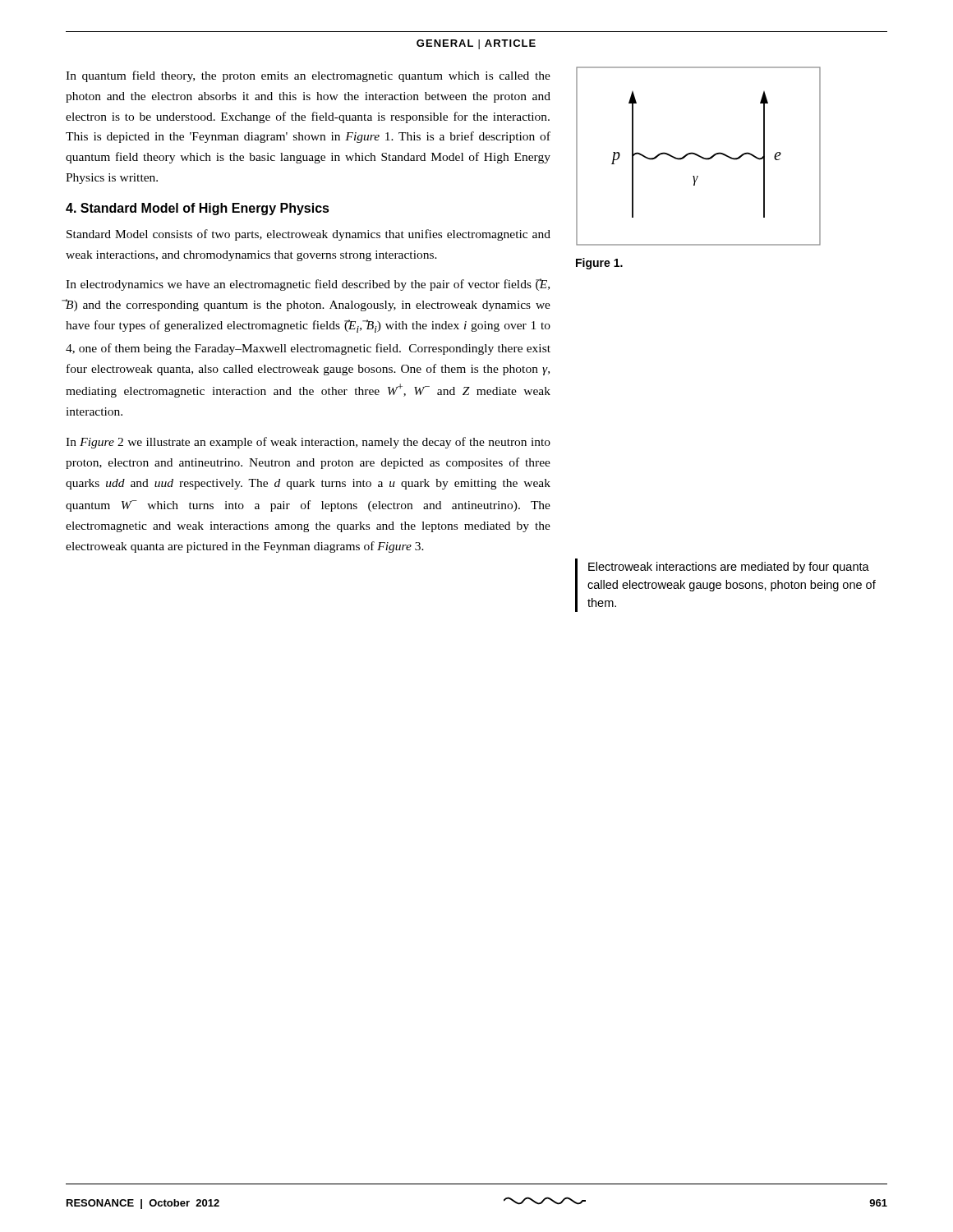The width and height of the screenshot is (953, 1232).
Task: Find the text block starting "Standard Model consists of"
Action: [x=308, y=244]
